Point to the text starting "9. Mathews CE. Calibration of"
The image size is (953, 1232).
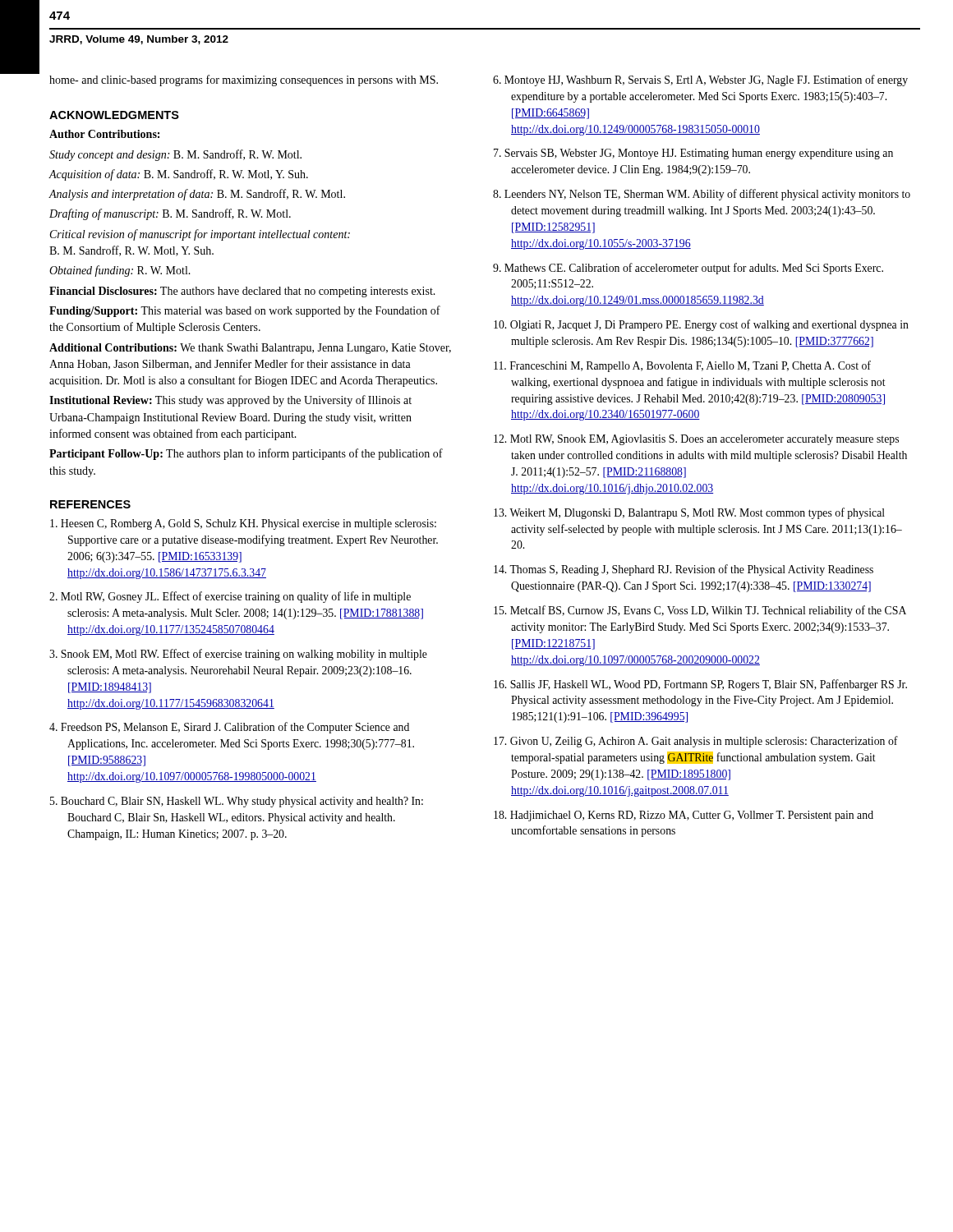click(x=688, y=284)
